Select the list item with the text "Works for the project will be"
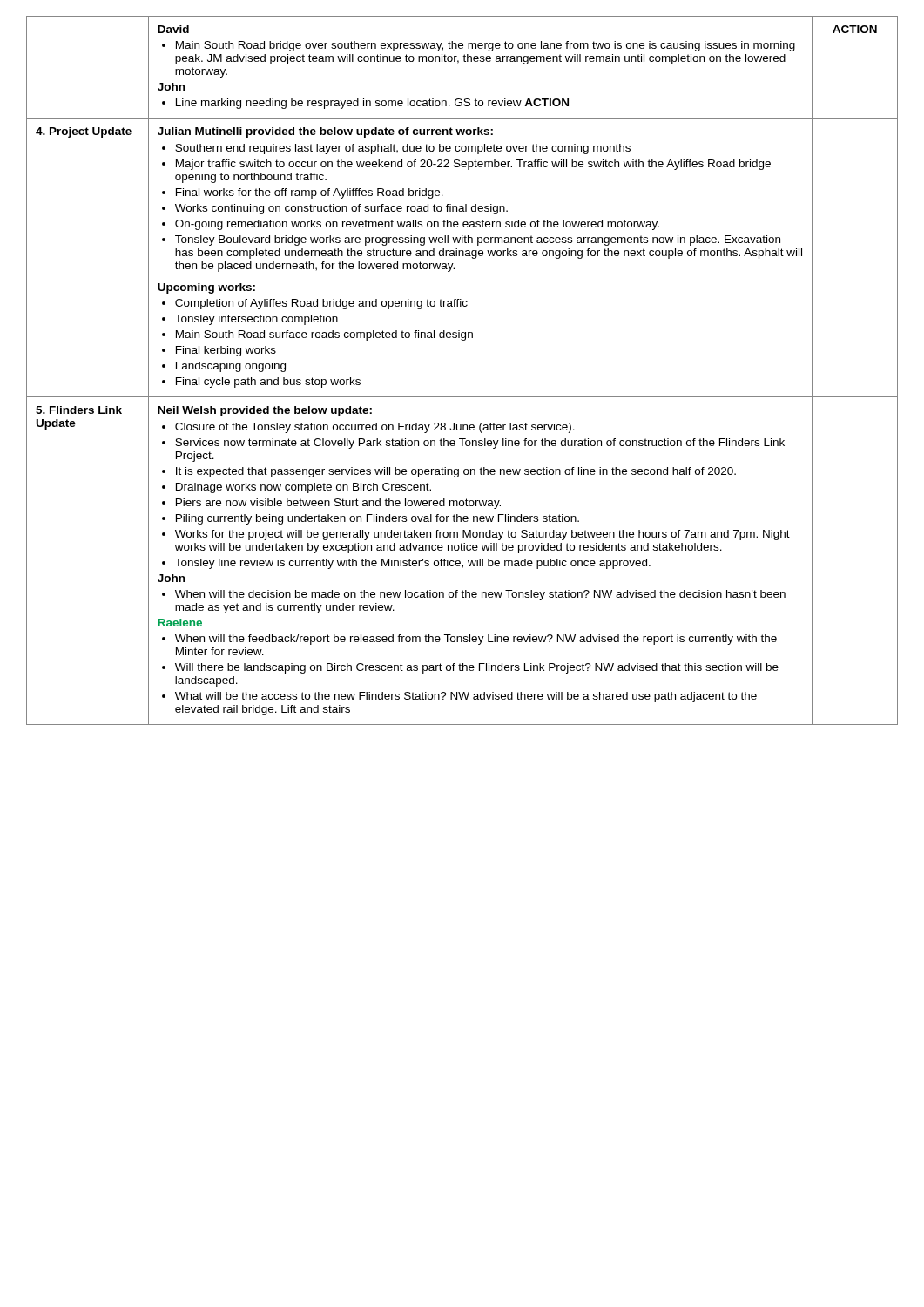 (x=482, y=540)
